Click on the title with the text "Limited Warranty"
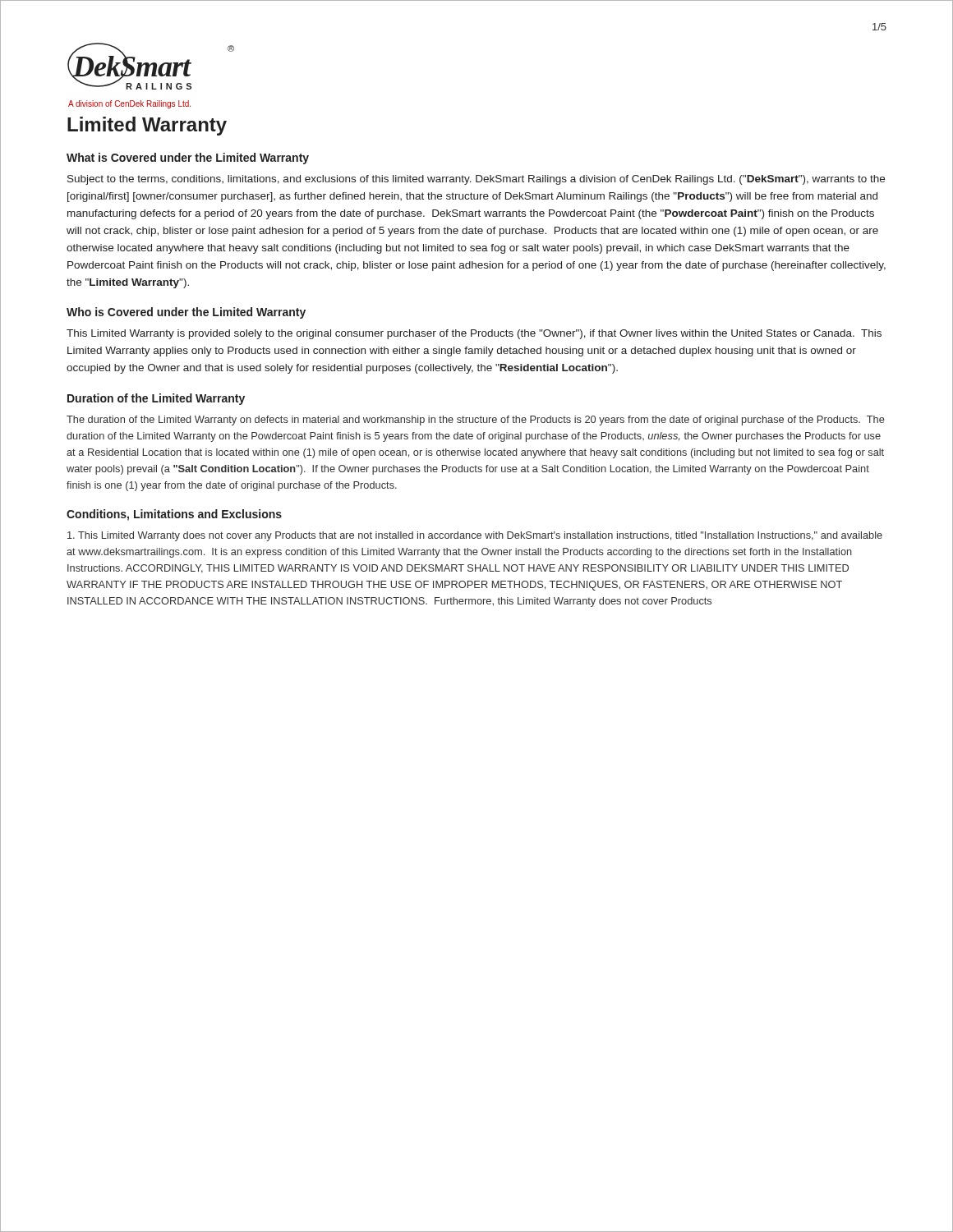 tap(147, 124)
